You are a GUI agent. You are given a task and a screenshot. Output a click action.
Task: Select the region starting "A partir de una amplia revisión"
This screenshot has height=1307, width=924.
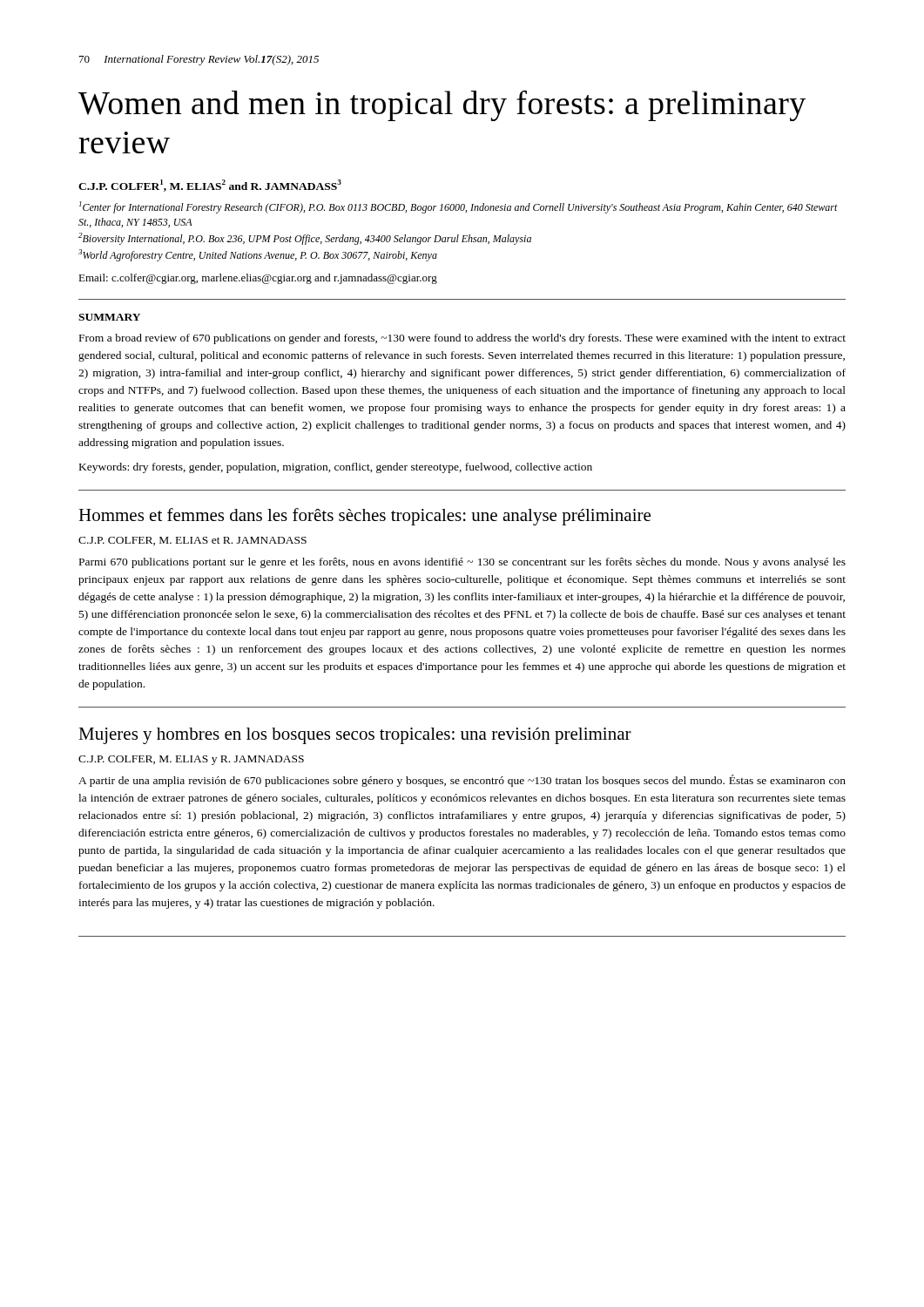(462, 841)
